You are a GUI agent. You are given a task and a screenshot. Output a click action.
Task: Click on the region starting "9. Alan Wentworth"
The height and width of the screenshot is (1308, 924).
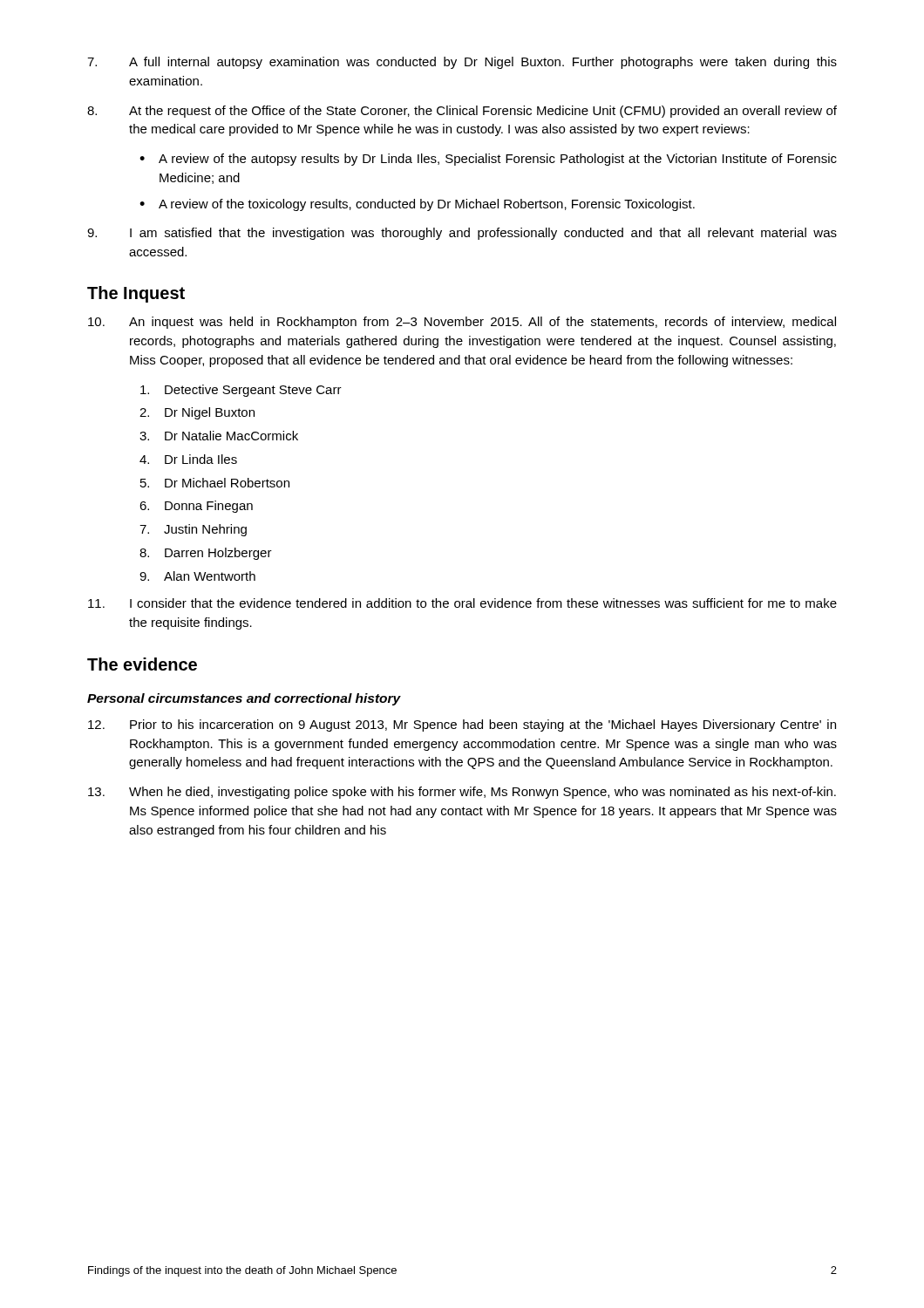coord(197,576)
